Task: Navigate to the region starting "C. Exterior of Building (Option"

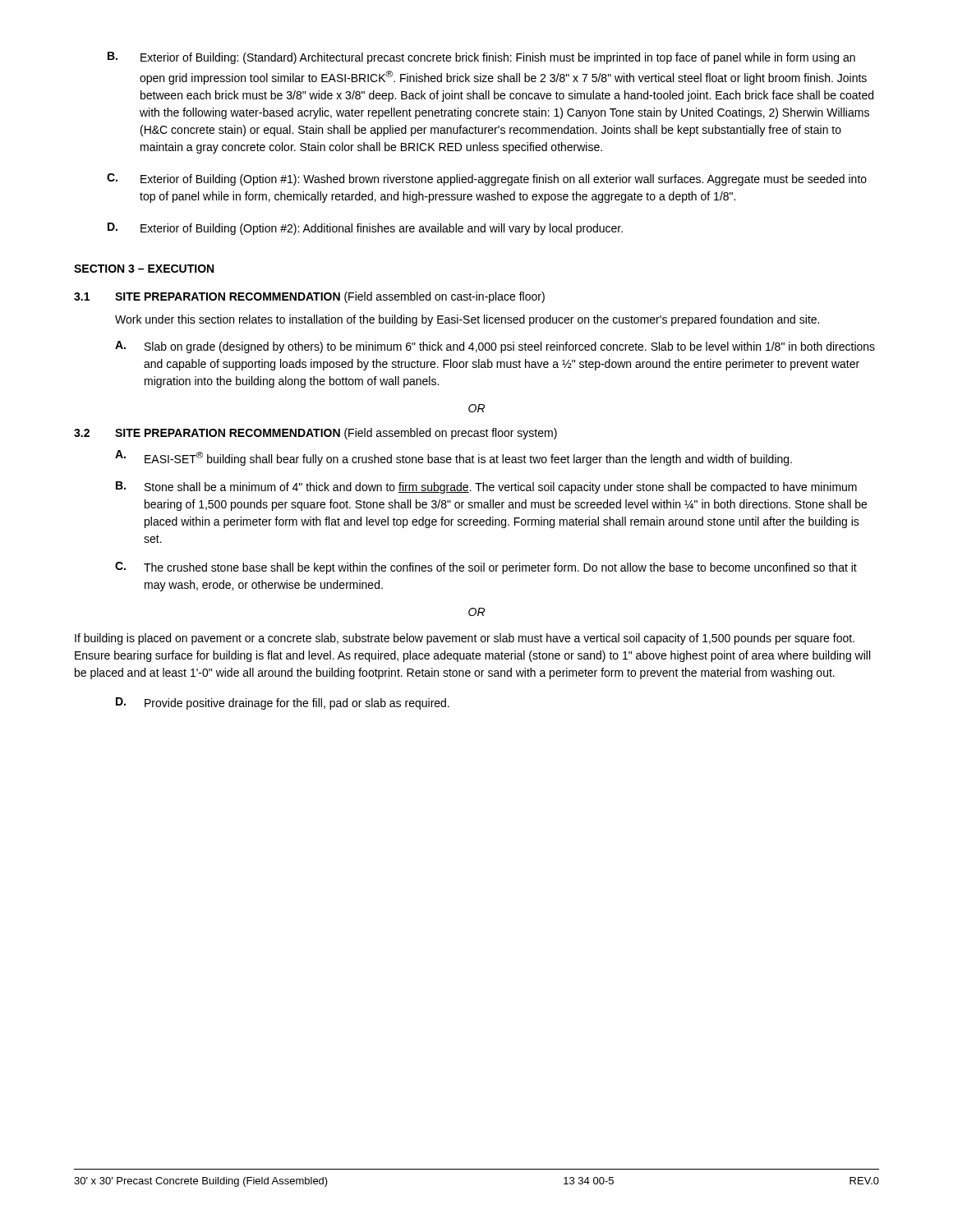Action: (x=493, y=188)
